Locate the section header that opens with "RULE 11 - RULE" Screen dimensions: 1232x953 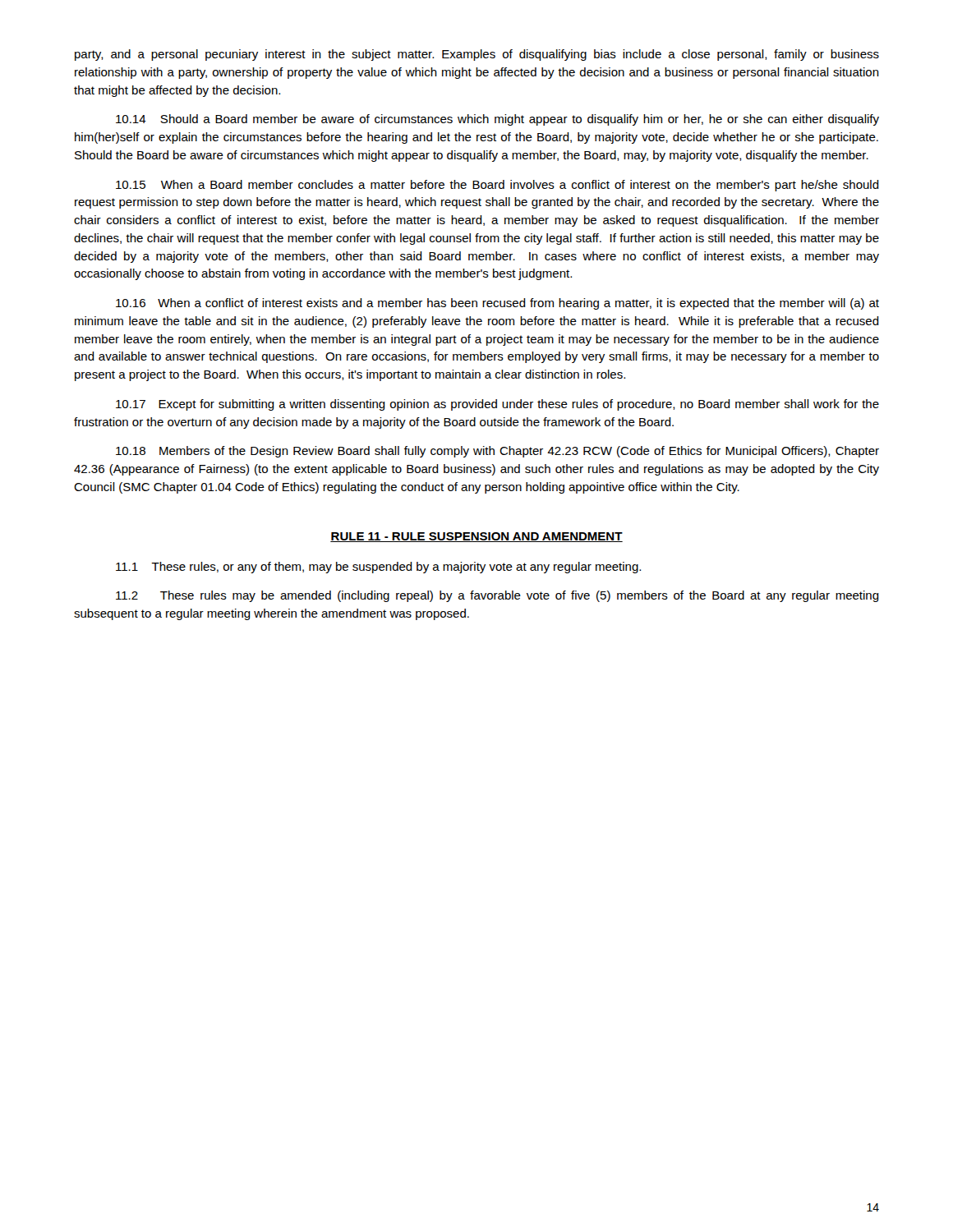click(x=476, y=535)
